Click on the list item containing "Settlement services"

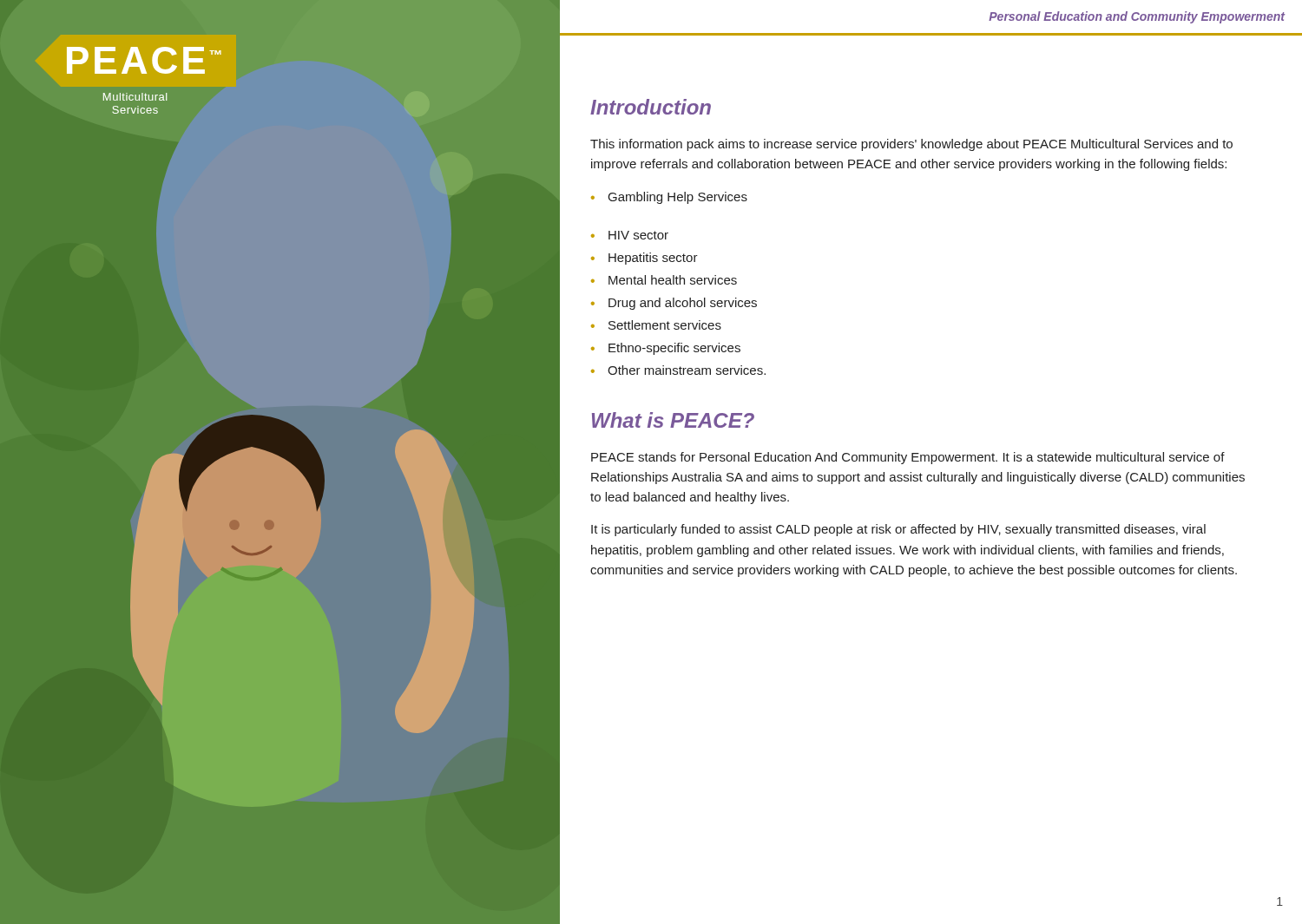[656, 325]
